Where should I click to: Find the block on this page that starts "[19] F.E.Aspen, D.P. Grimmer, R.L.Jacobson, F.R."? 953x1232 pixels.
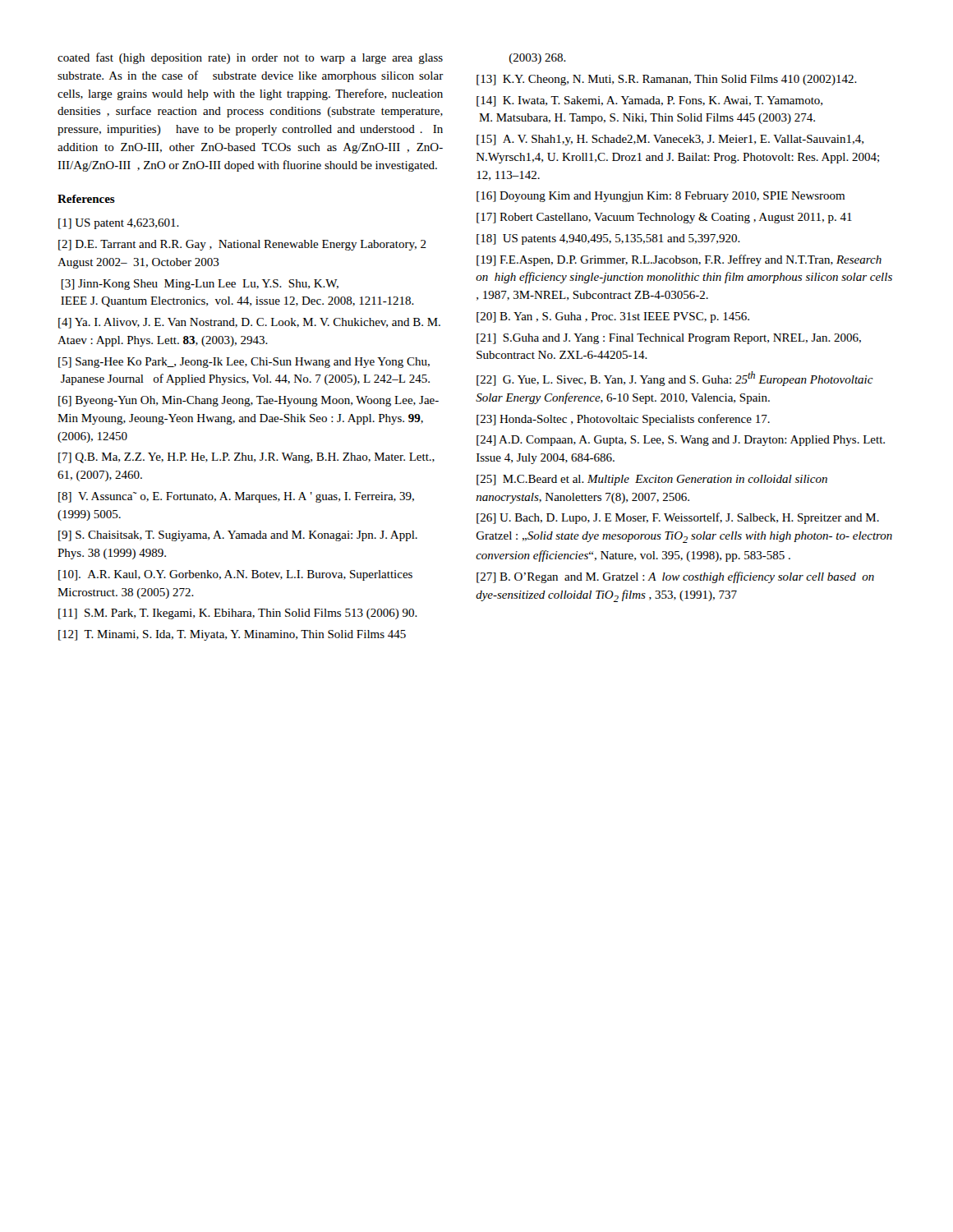tap(684, 277)
